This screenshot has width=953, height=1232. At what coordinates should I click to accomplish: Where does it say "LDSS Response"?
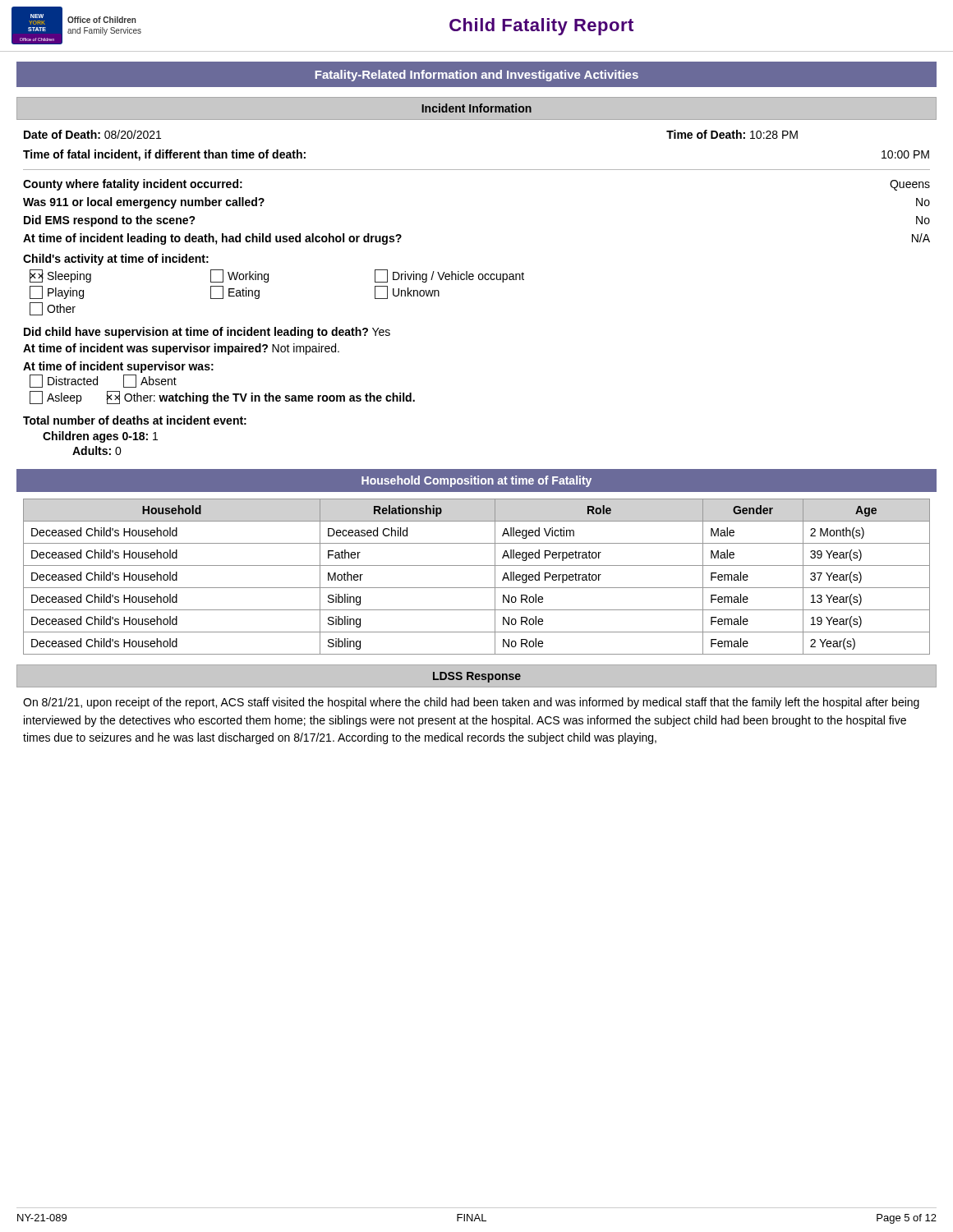pyautogui.click(x=476, y=676)
